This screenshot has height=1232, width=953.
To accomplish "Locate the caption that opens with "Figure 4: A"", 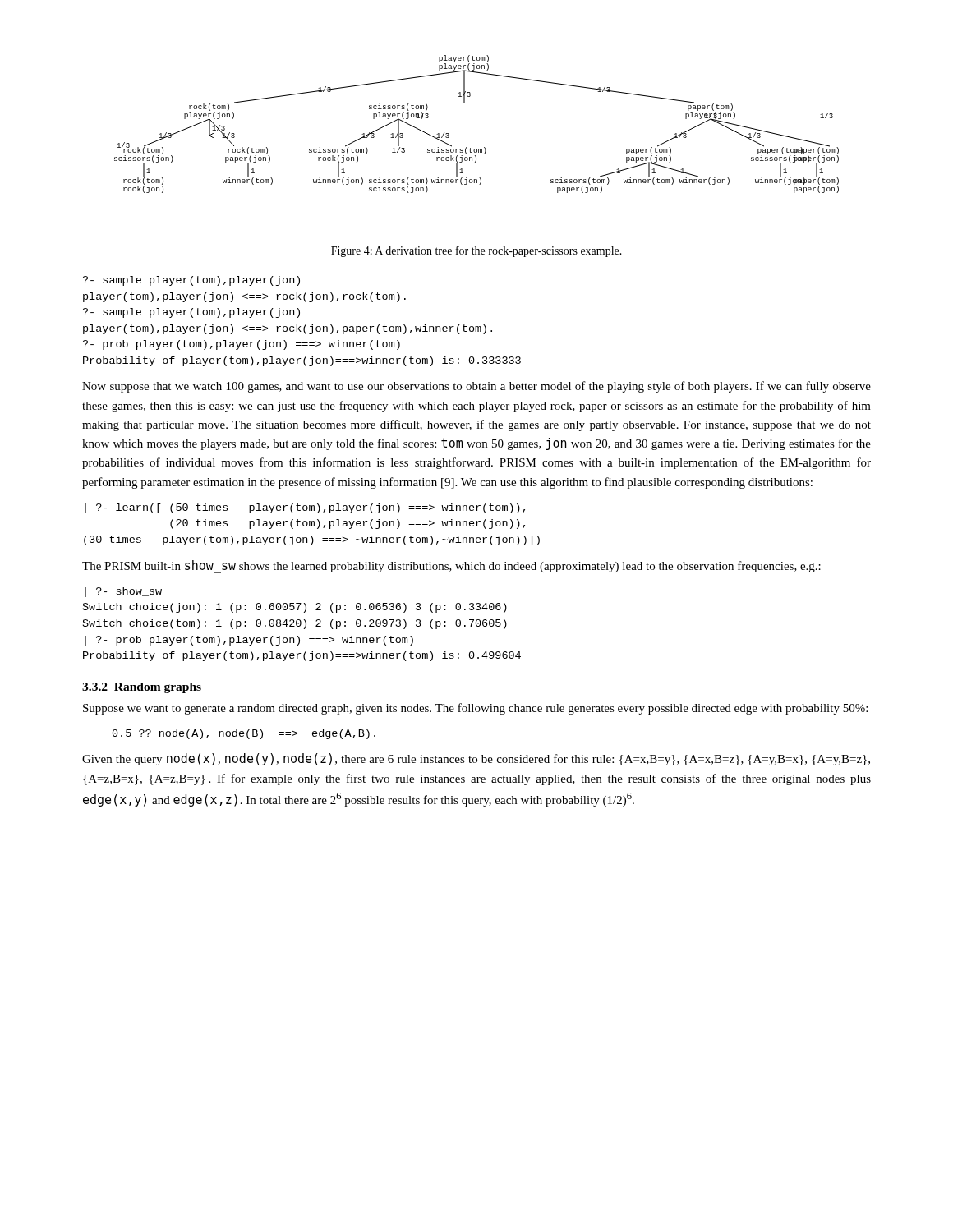I will point(476,251).
